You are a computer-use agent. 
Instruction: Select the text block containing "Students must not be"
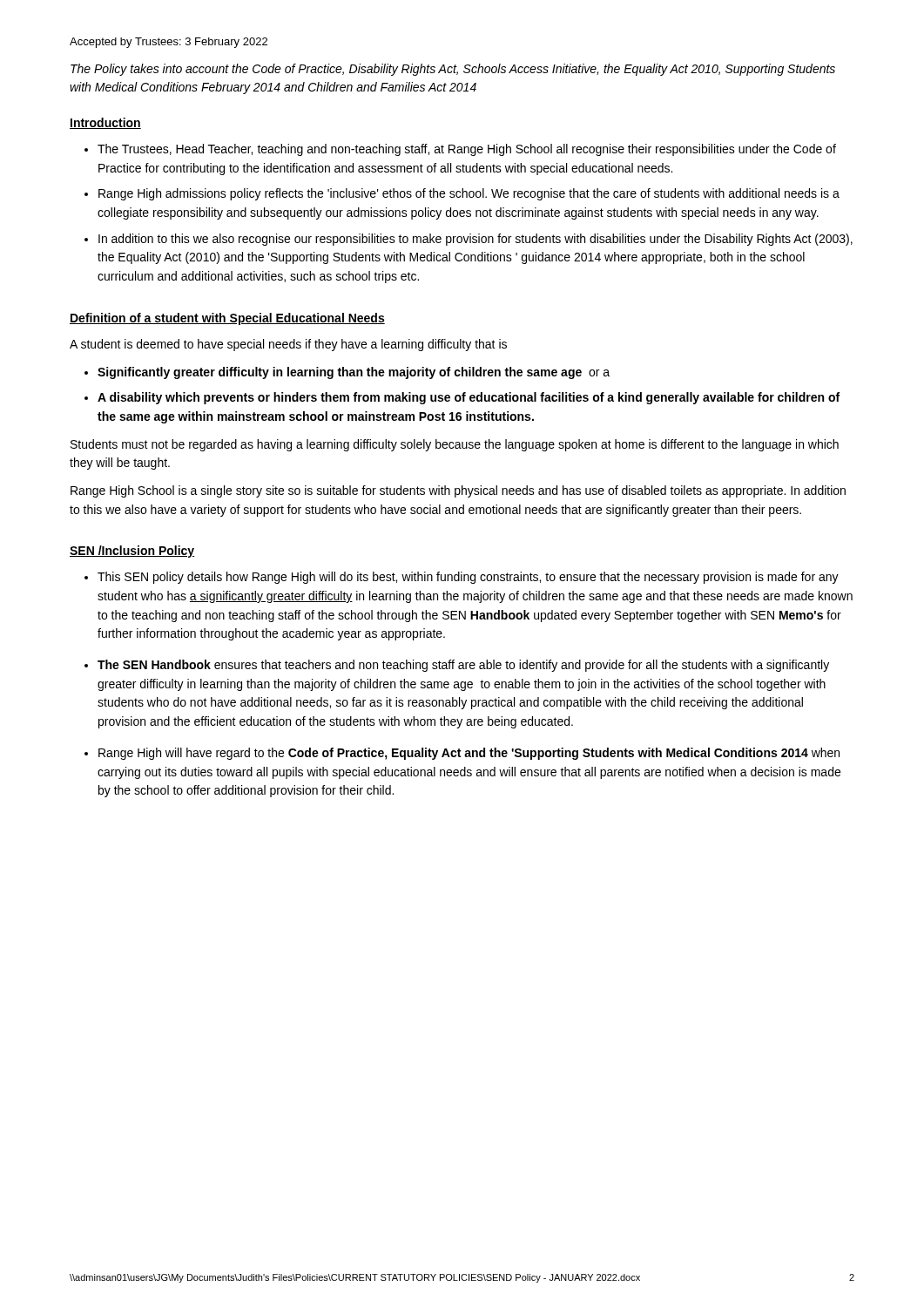pyautogui.click(x=454, y=453)
